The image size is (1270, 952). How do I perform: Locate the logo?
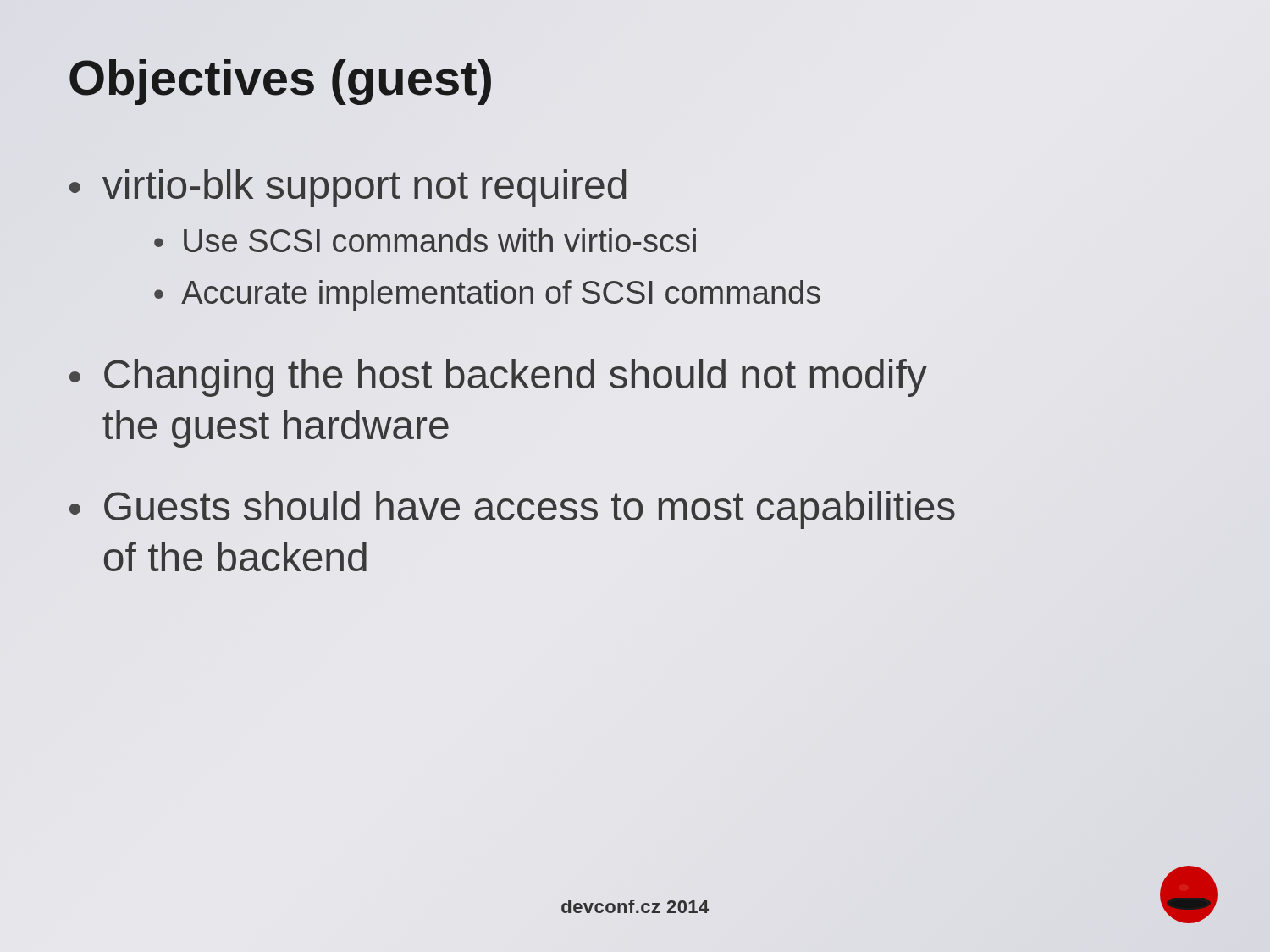pyautogui.click(x=1189, y=896)
